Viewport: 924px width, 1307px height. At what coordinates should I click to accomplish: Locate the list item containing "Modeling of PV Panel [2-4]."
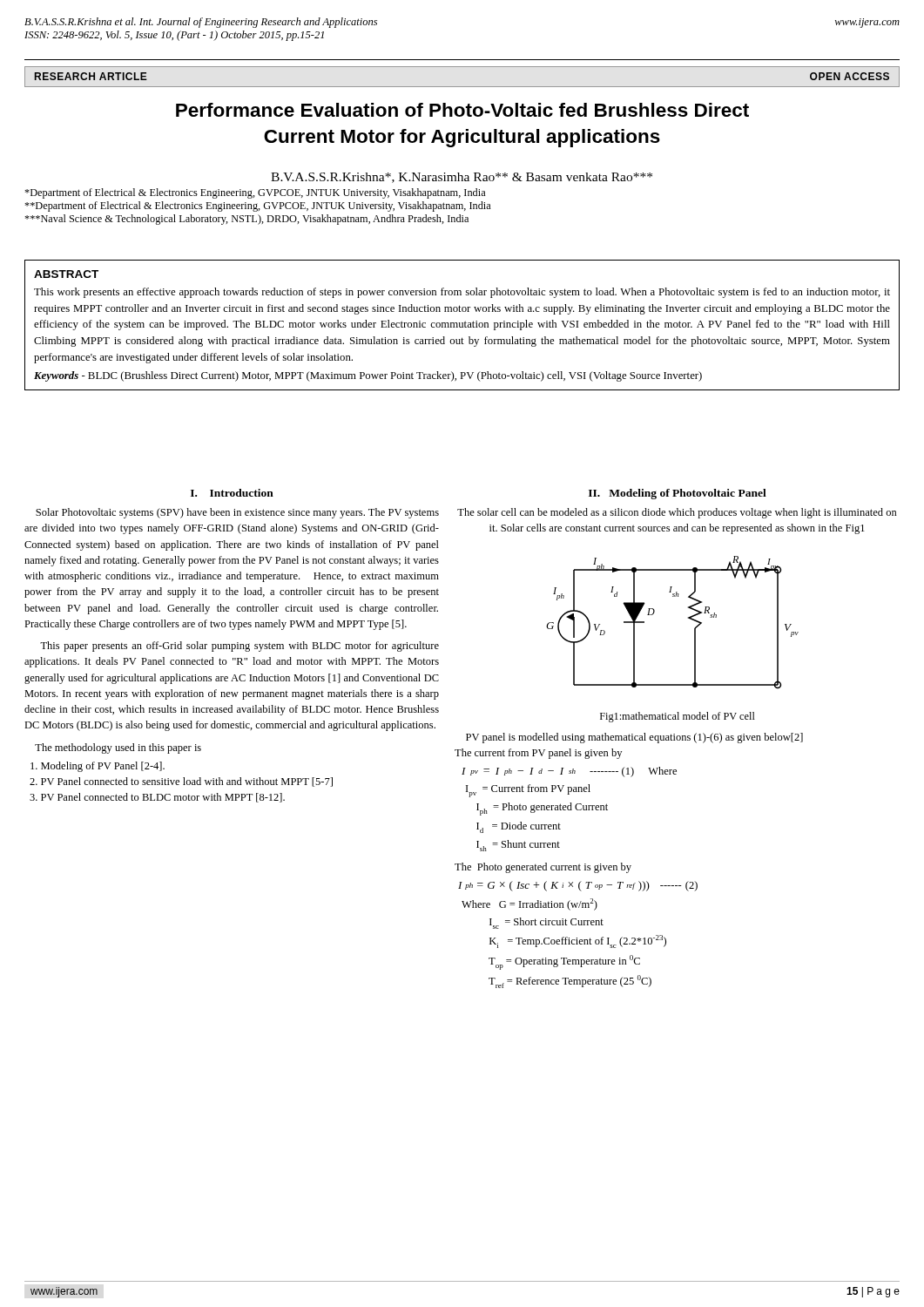click(97, 766)
